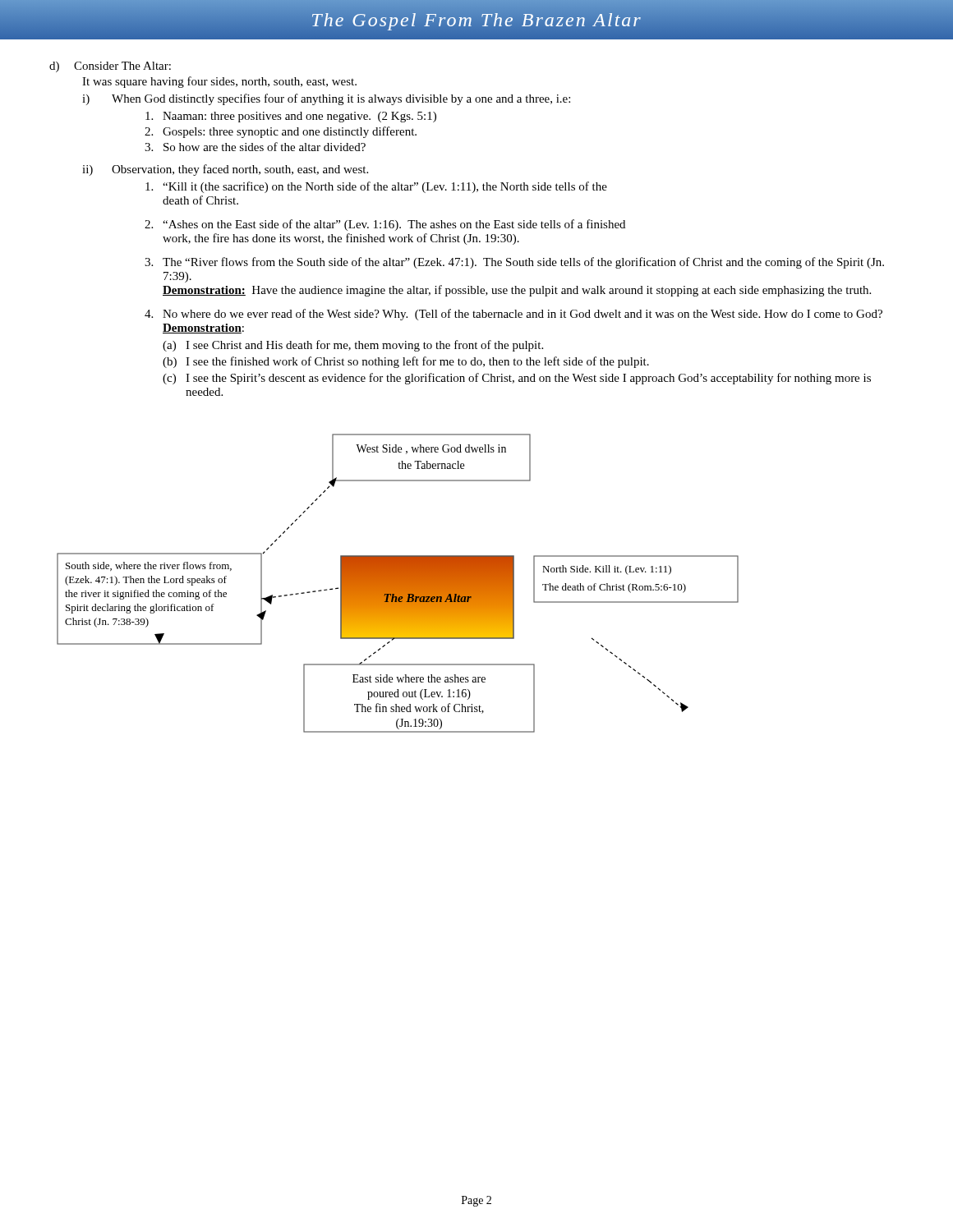This screenshot has width=953, height=1232.
Task: Find the list item that reads "d) Consider The"
Action: tap(110, 66)
